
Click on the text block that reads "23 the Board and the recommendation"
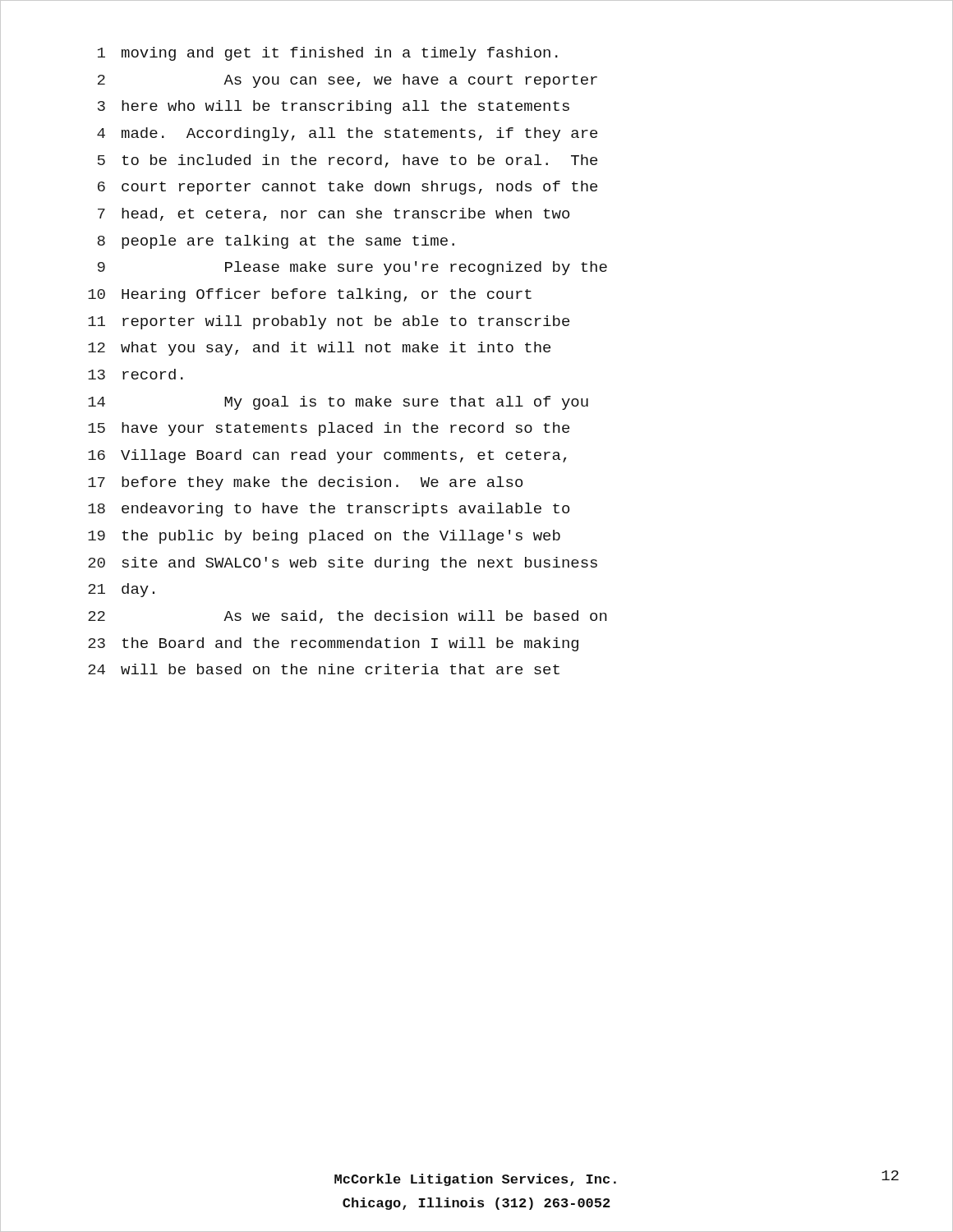pyautogui.click(x=485, y=644)
